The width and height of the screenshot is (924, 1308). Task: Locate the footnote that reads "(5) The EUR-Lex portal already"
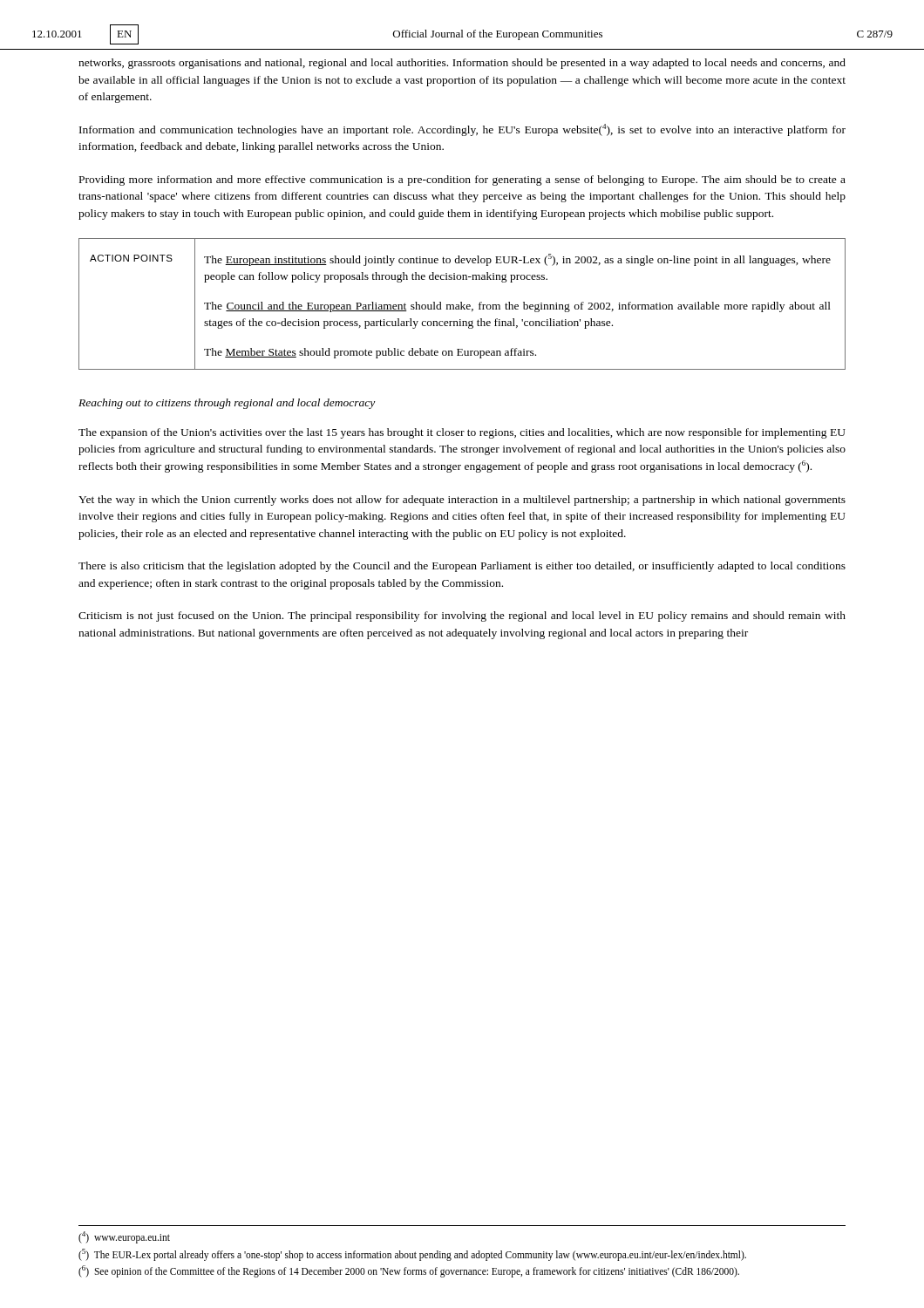pyautogui.click(x=413, y=1254)
